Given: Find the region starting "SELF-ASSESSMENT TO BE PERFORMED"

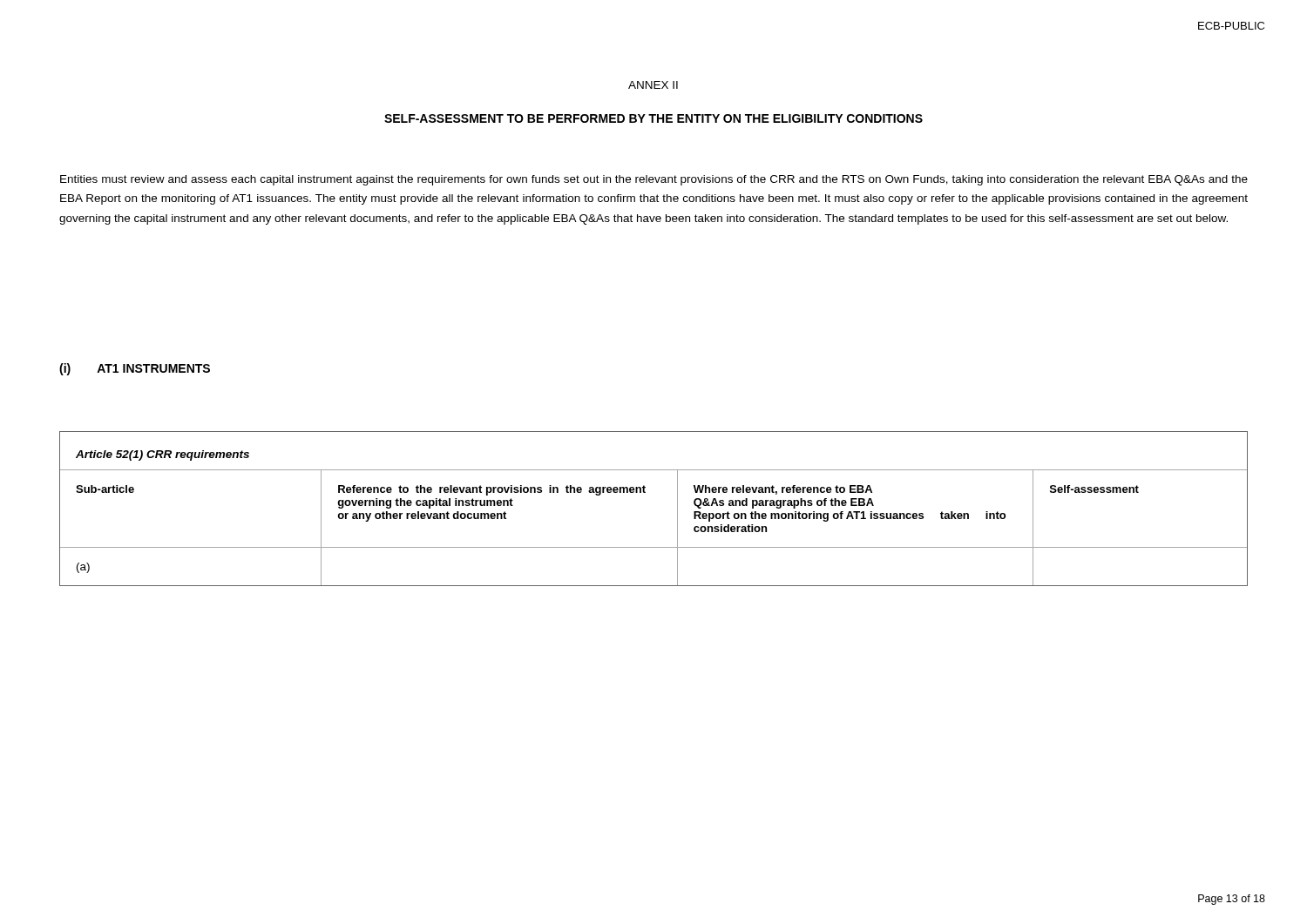Looking at the screenshot, I should pyautogui.click(x=653, y=118).
